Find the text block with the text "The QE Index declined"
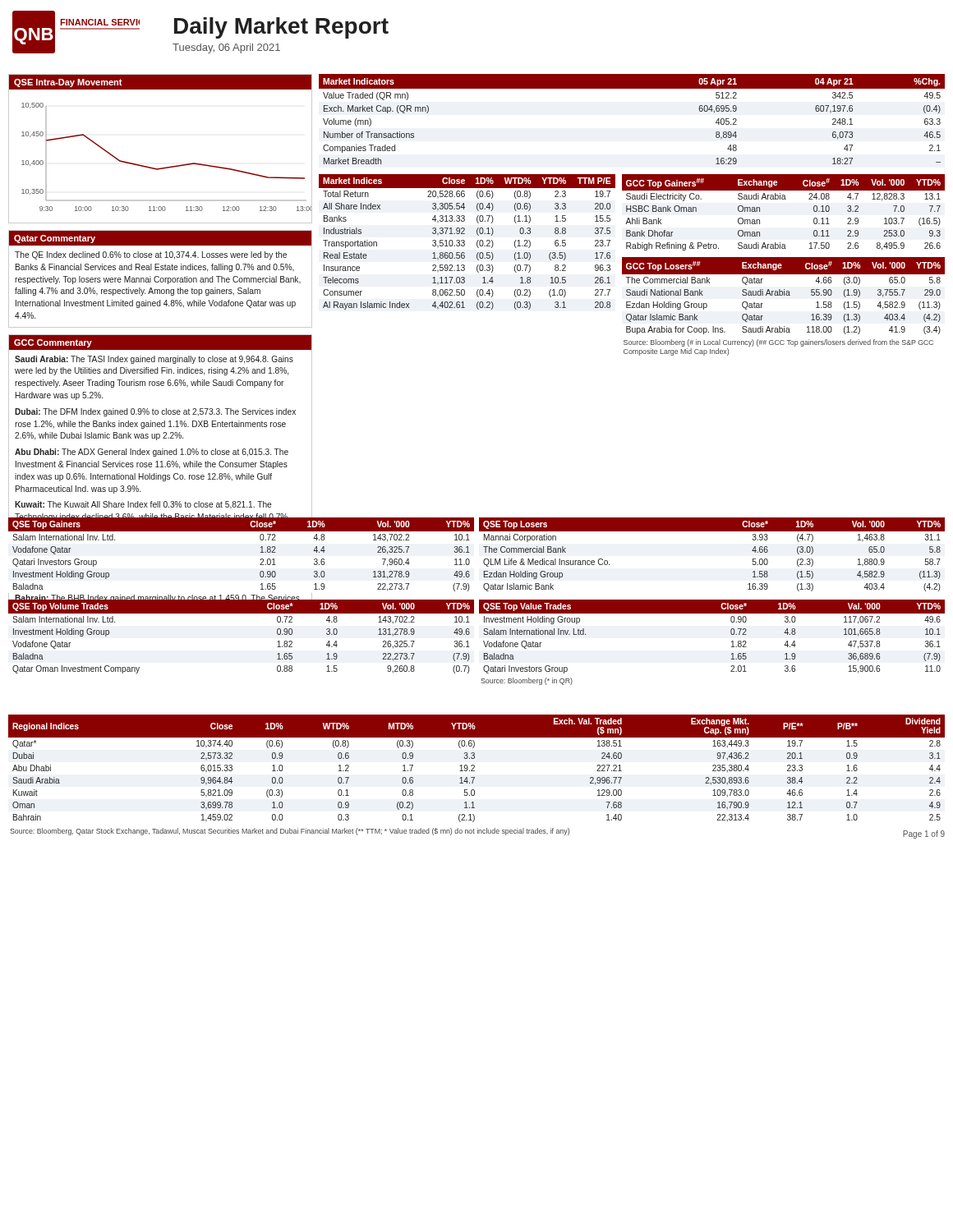This screenshot has height=1232, width=953. tap(158, 285)
